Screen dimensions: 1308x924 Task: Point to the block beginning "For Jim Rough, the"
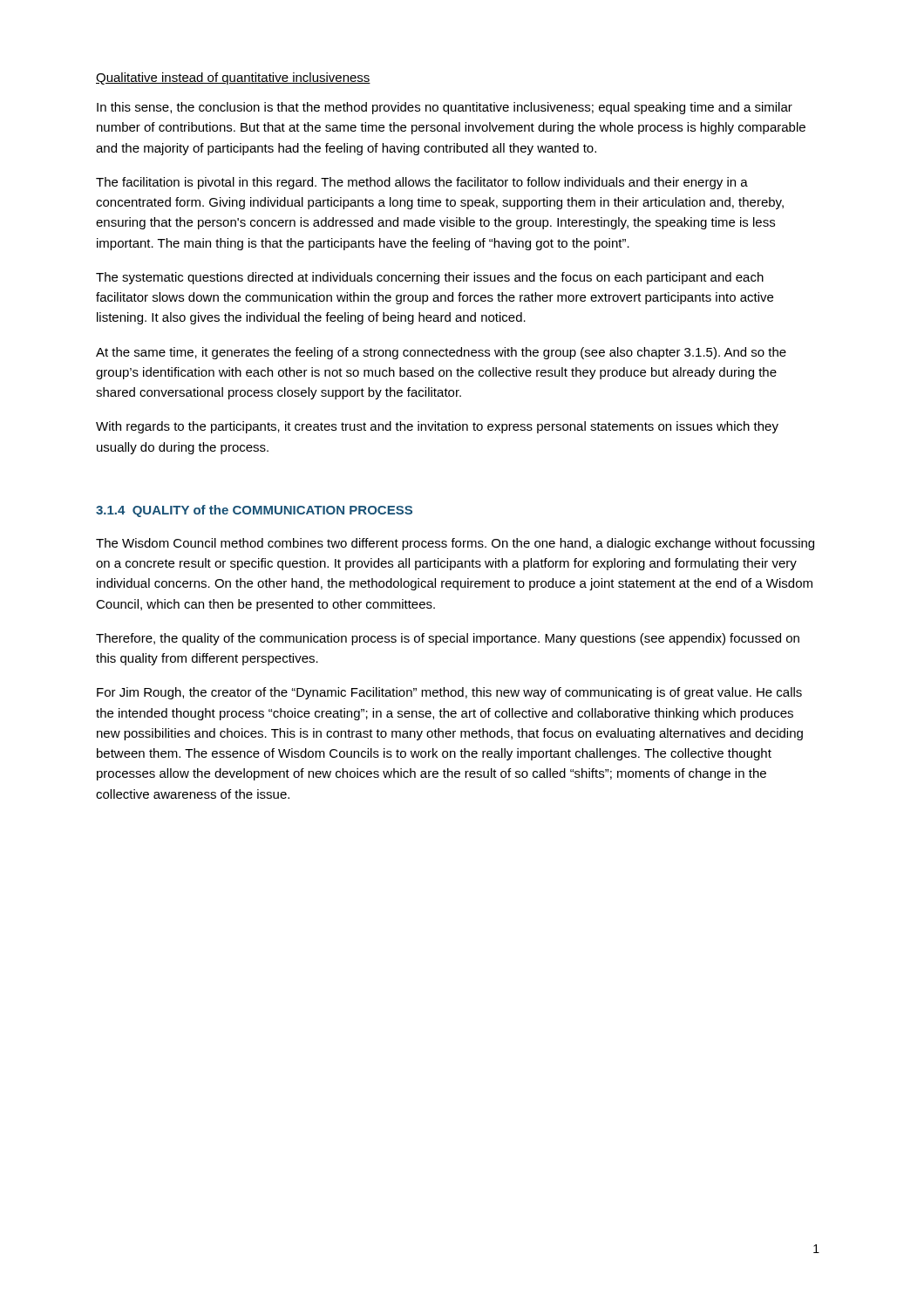tap(458, 743)
